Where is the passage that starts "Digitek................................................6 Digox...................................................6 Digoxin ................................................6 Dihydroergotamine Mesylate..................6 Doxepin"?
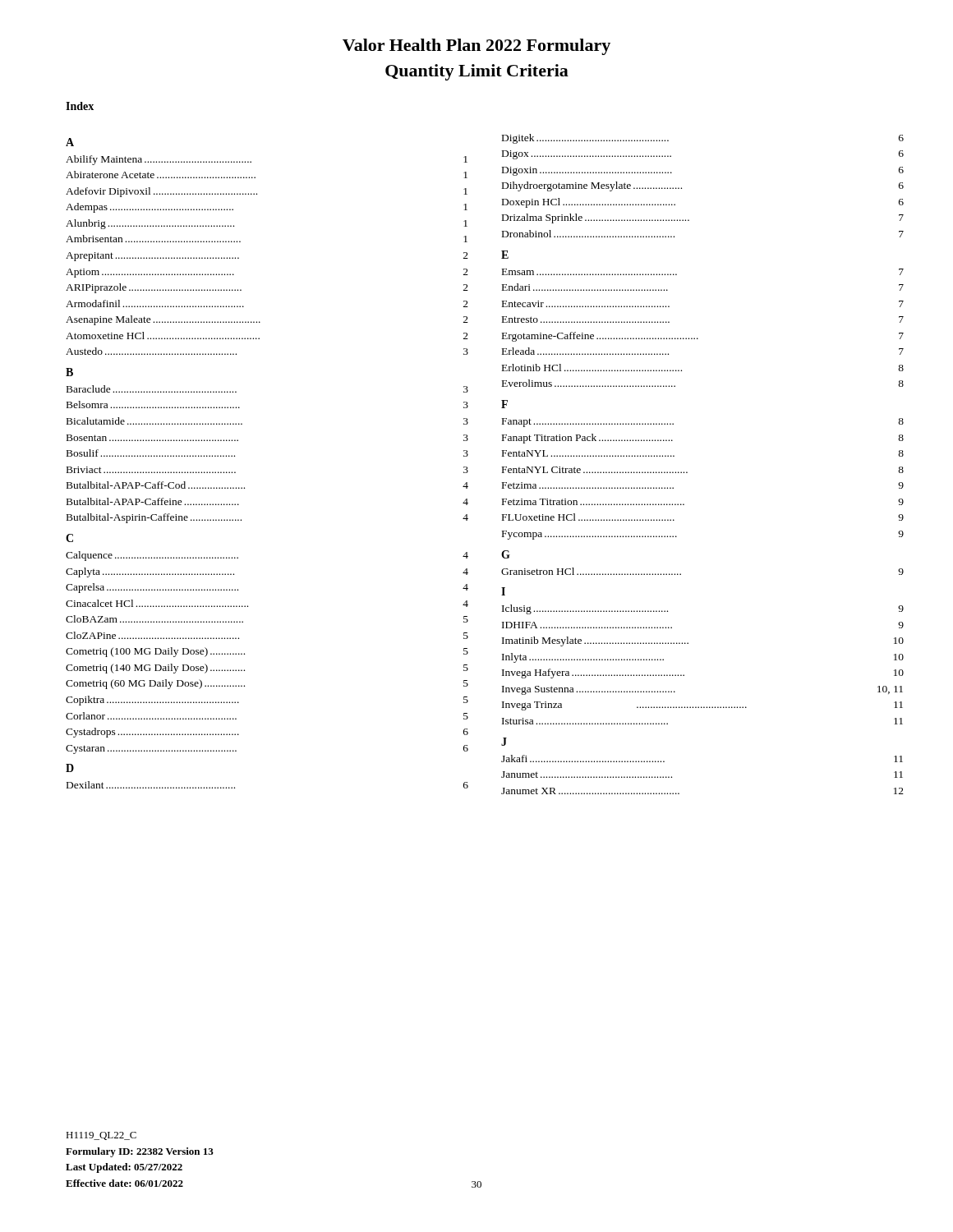Image resolution: width=953 pixels, height=1232 pixels. click(526, 138)
